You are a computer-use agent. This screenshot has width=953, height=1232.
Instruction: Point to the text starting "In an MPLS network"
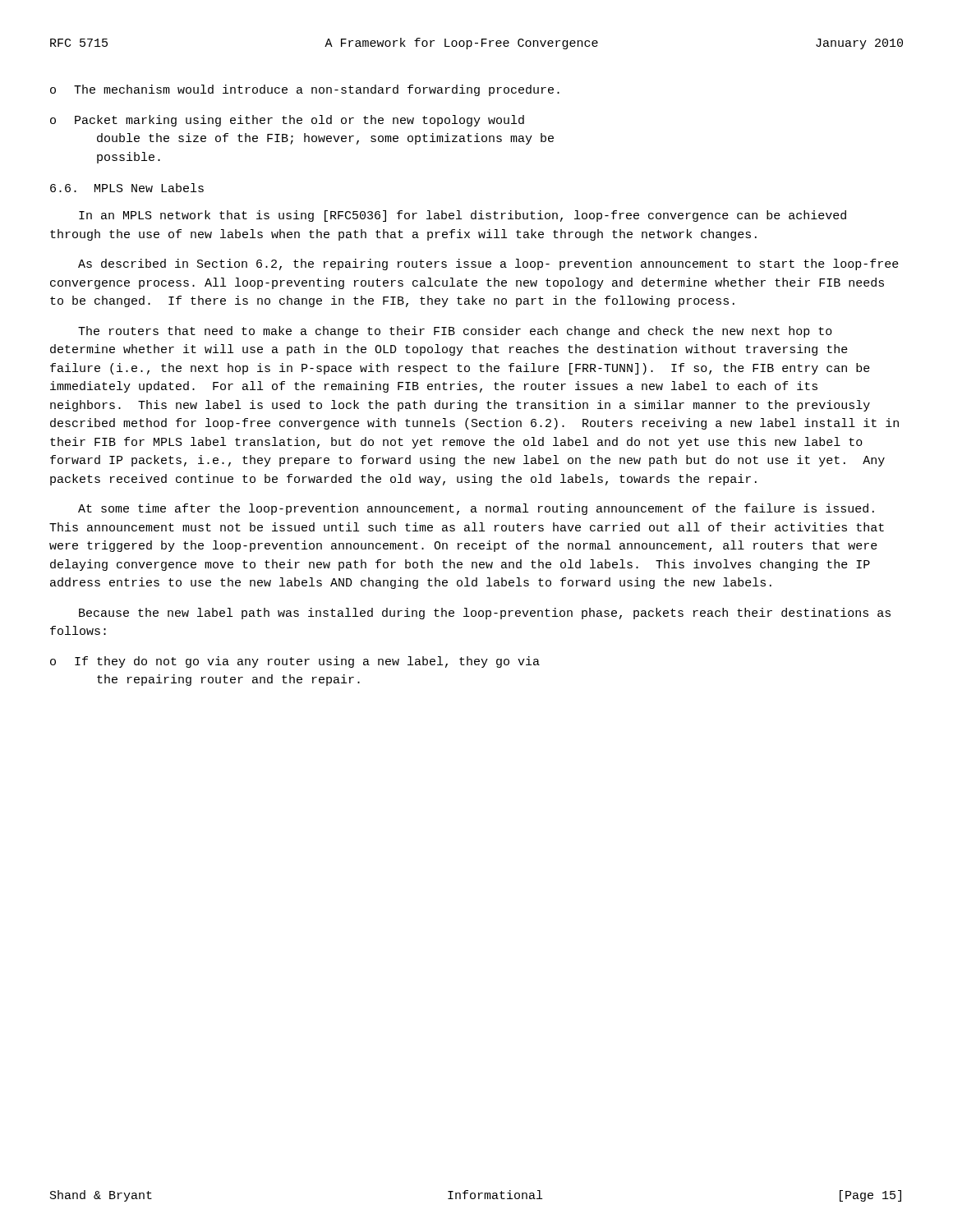(448, 226)
